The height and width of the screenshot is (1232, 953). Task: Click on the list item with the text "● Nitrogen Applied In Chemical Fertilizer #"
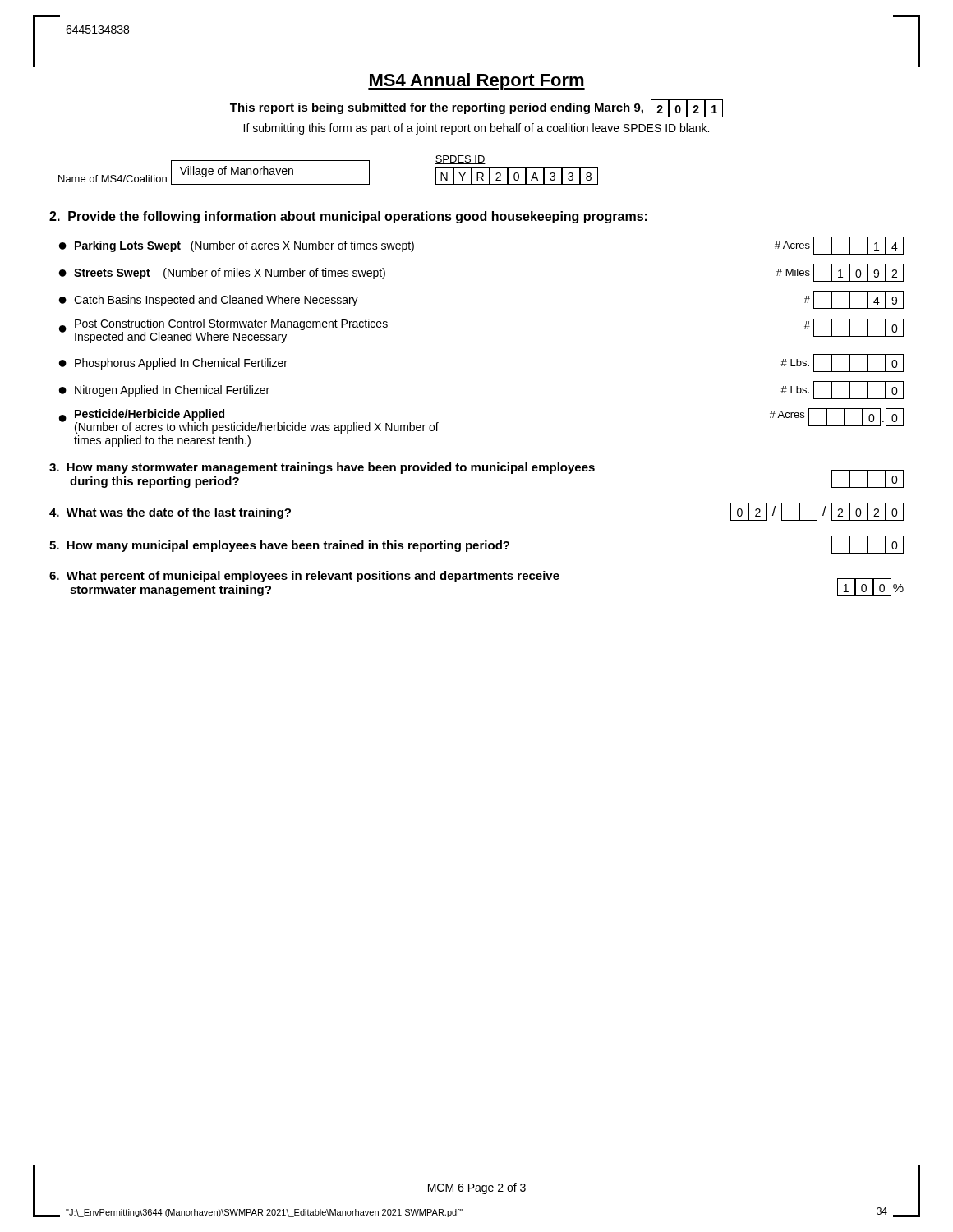163,390
